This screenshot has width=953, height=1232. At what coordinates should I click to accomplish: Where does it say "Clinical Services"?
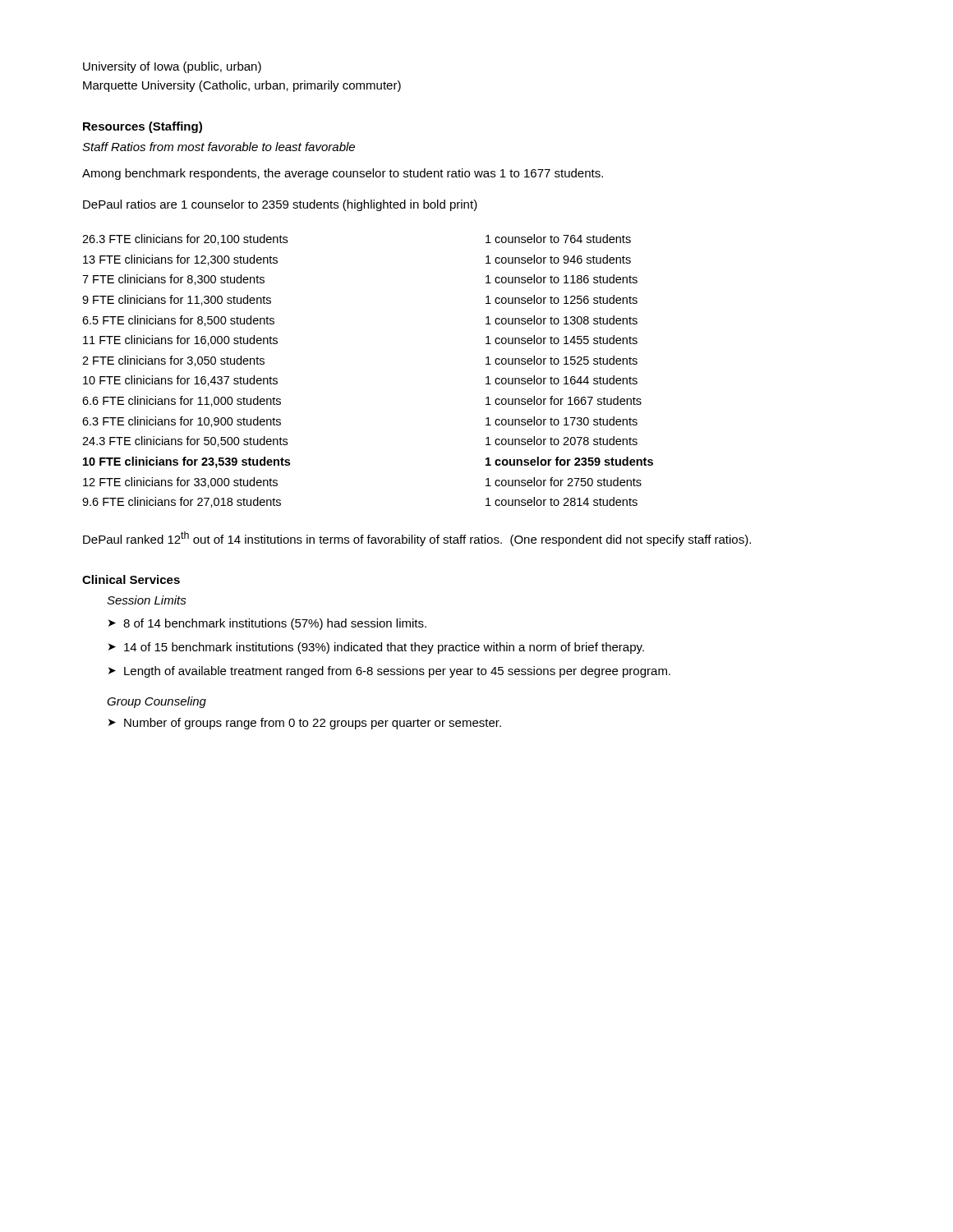131,579
